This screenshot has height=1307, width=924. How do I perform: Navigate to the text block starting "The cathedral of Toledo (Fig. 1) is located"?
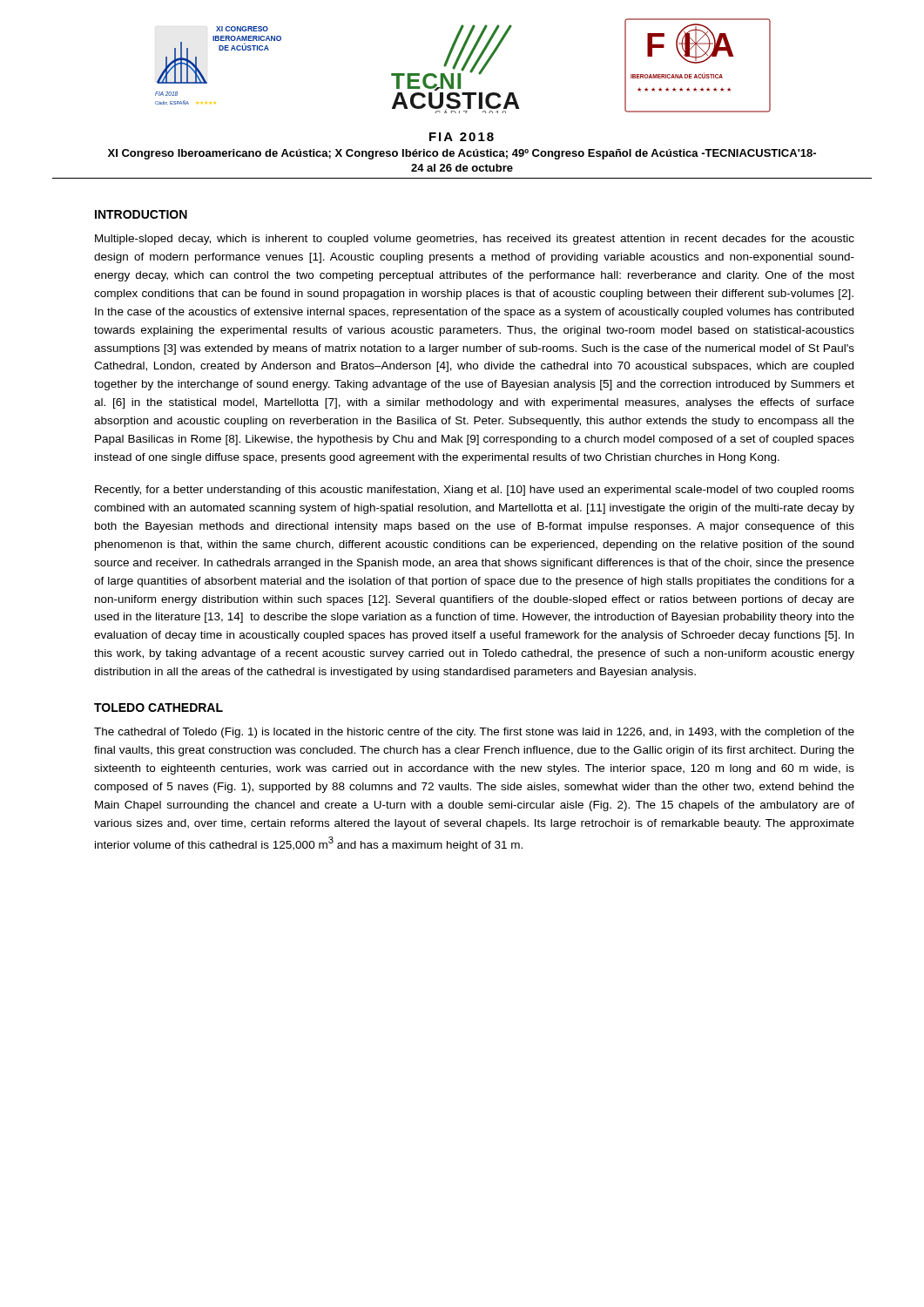pyautogui.click(x=474, y=788)
